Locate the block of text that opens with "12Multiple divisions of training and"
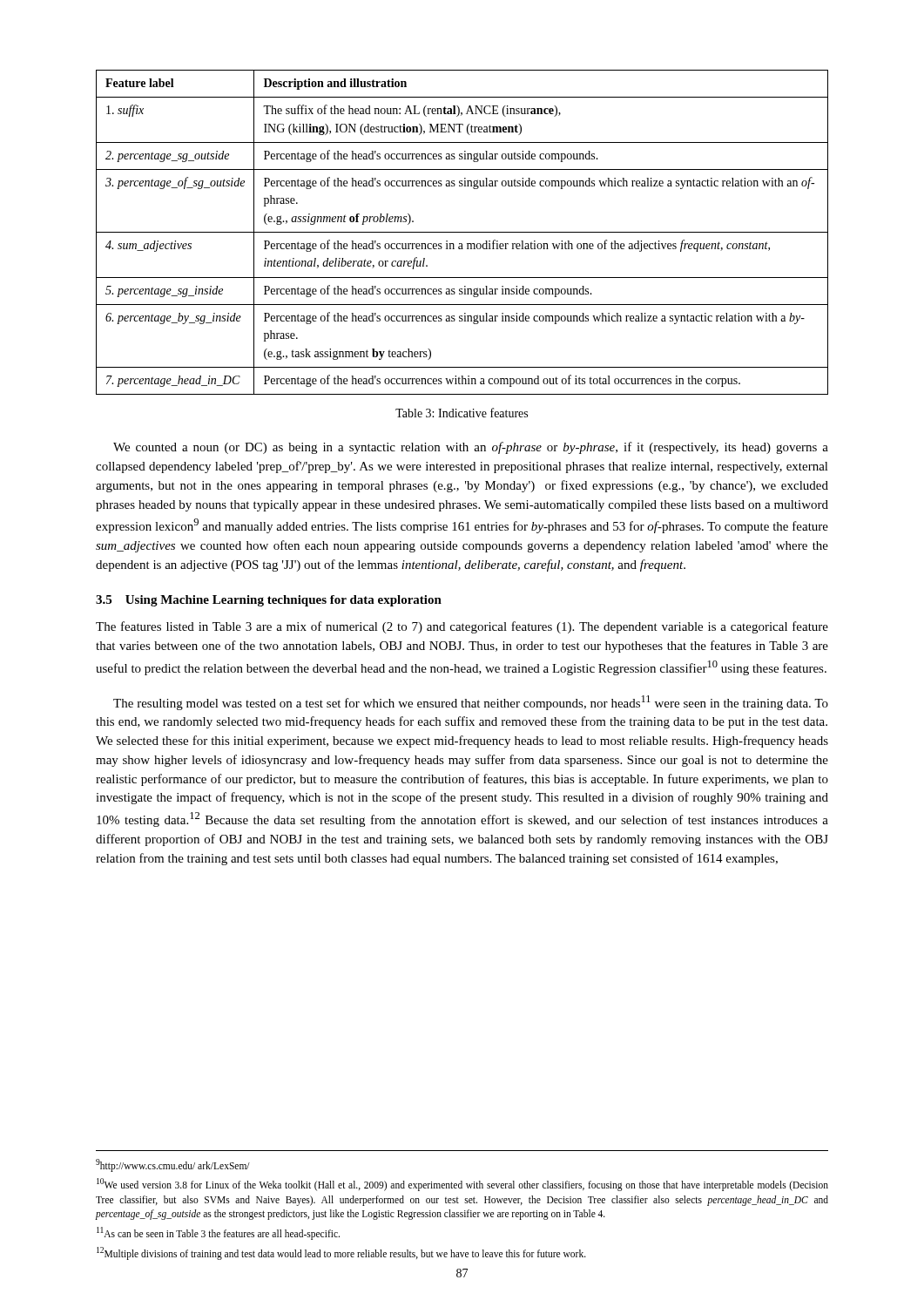924x1307 pixels. (341, 1252)
